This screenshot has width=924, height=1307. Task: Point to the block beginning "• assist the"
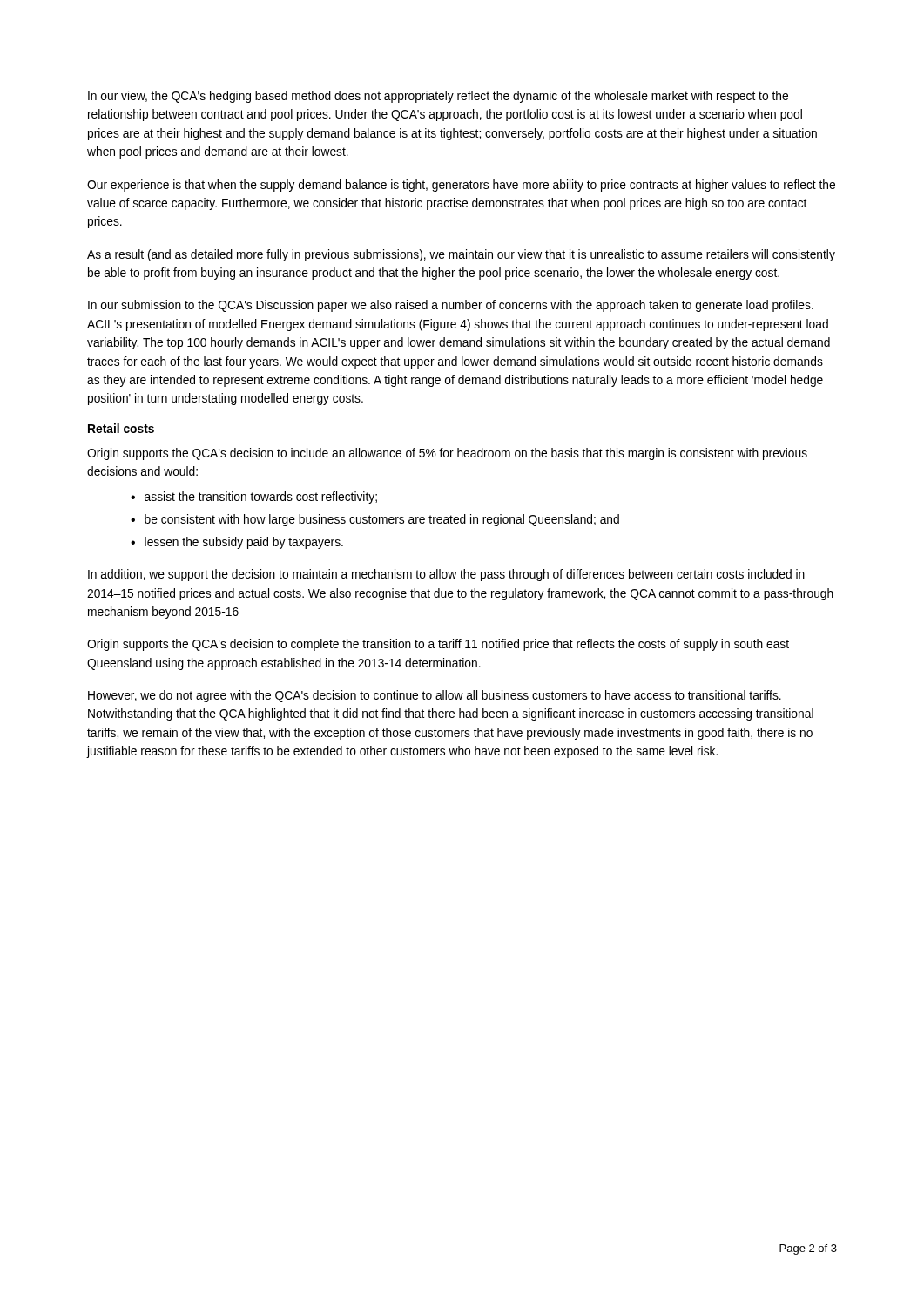[x=254, y=498]
